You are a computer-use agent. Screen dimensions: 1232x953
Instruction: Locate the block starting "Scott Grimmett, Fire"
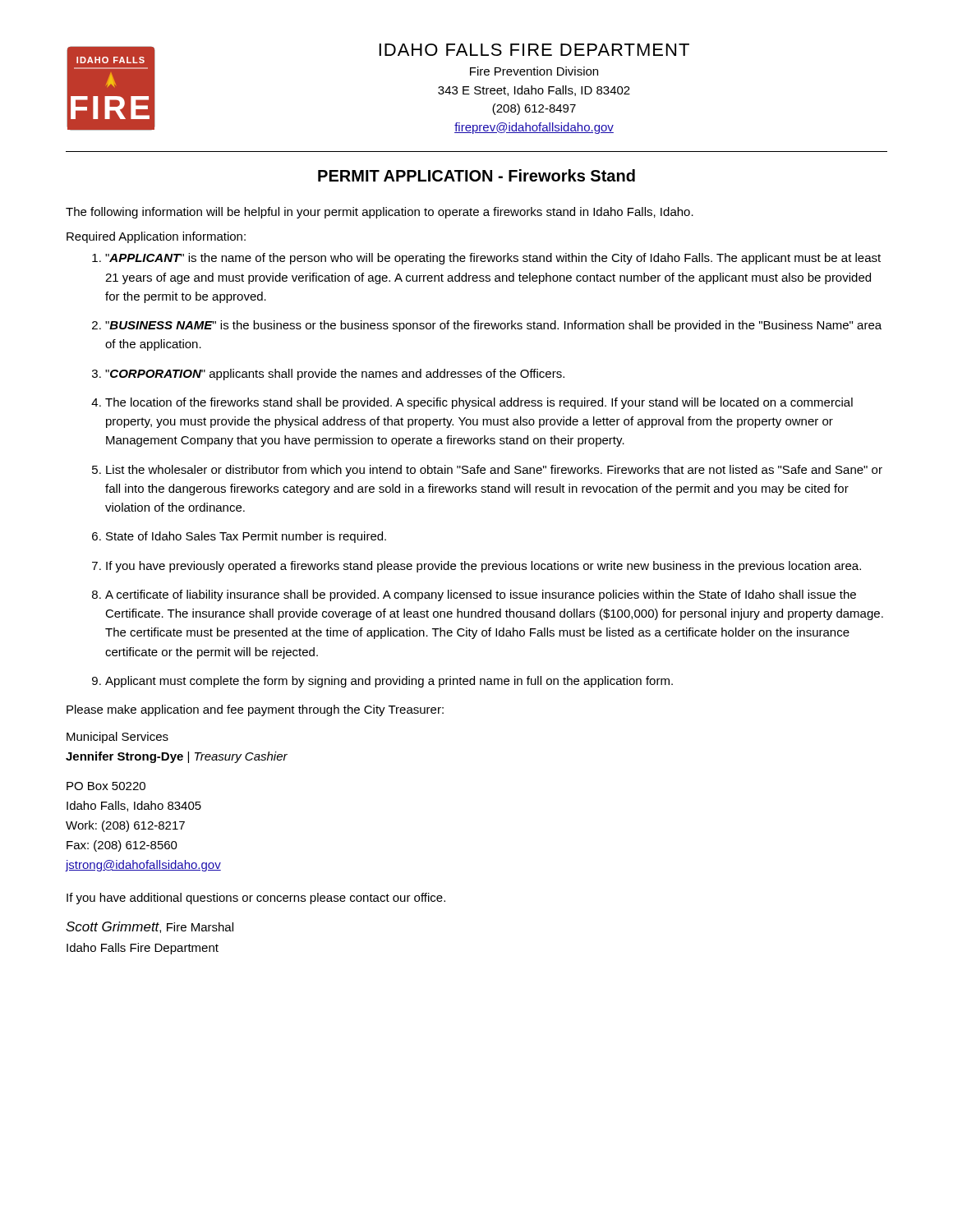(150, 936)
